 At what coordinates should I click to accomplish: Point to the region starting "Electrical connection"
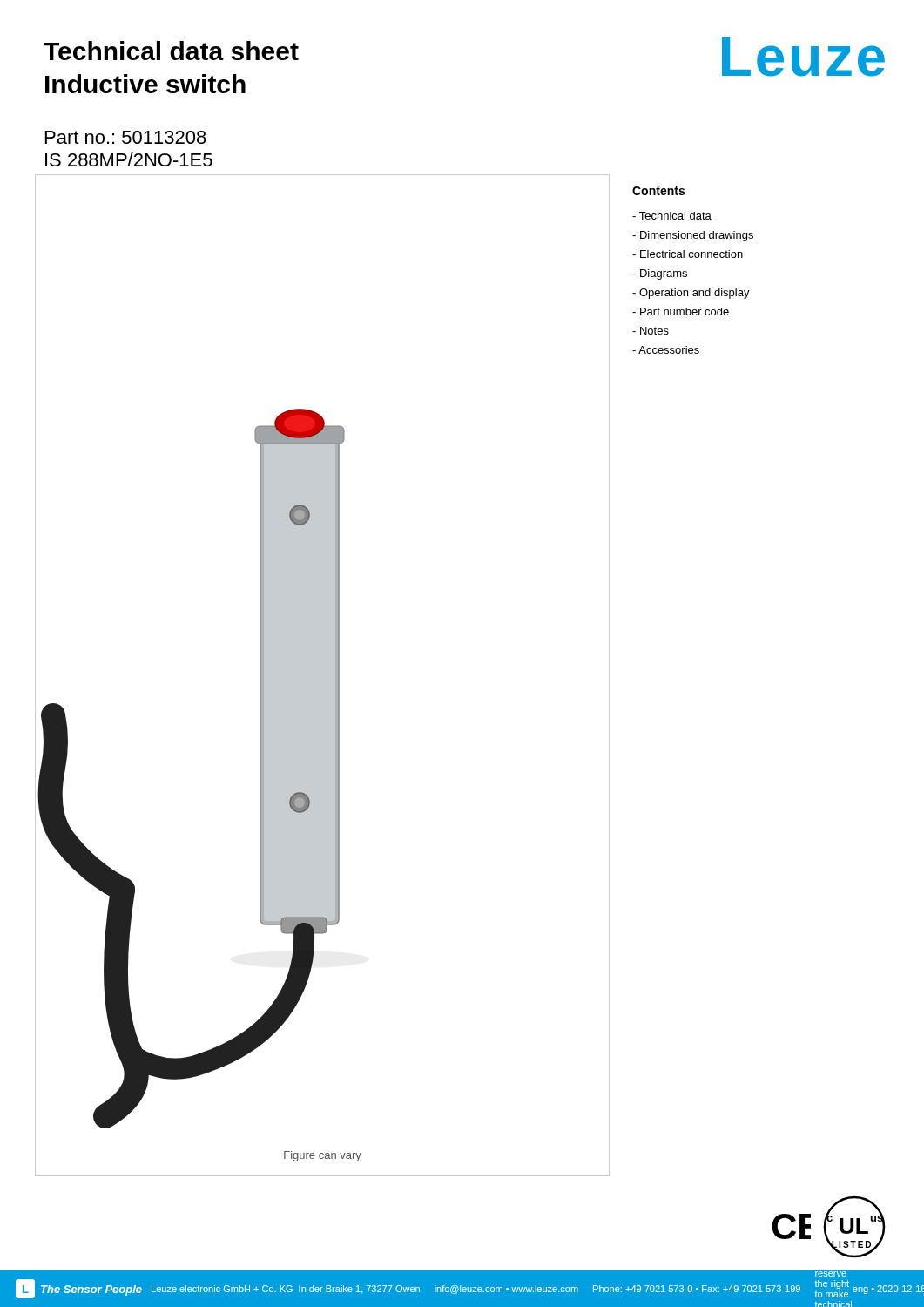click(688, 254)
